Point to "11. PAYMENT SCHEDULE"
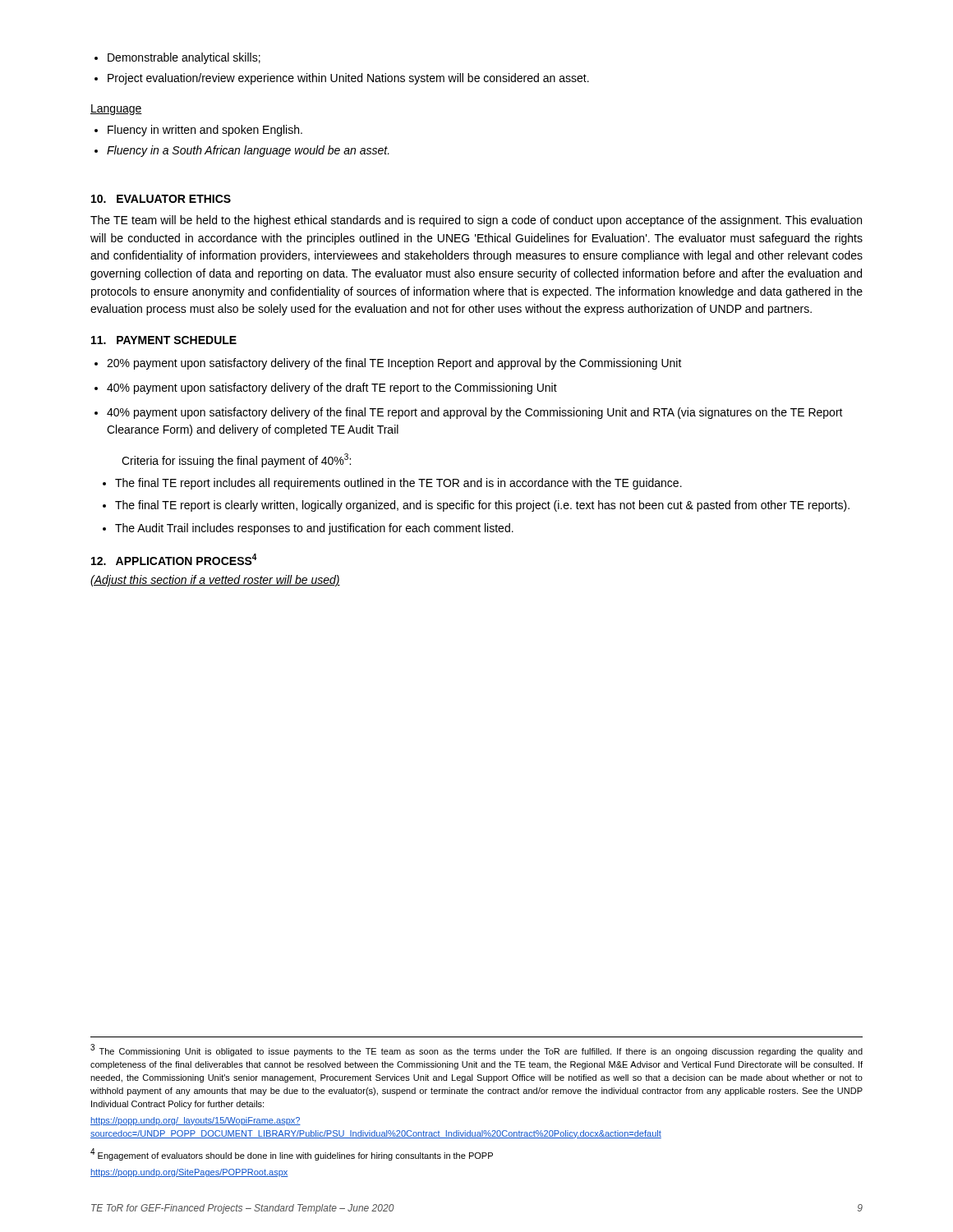The height and width of the screenshot is (1232, 953). [164, 340]
